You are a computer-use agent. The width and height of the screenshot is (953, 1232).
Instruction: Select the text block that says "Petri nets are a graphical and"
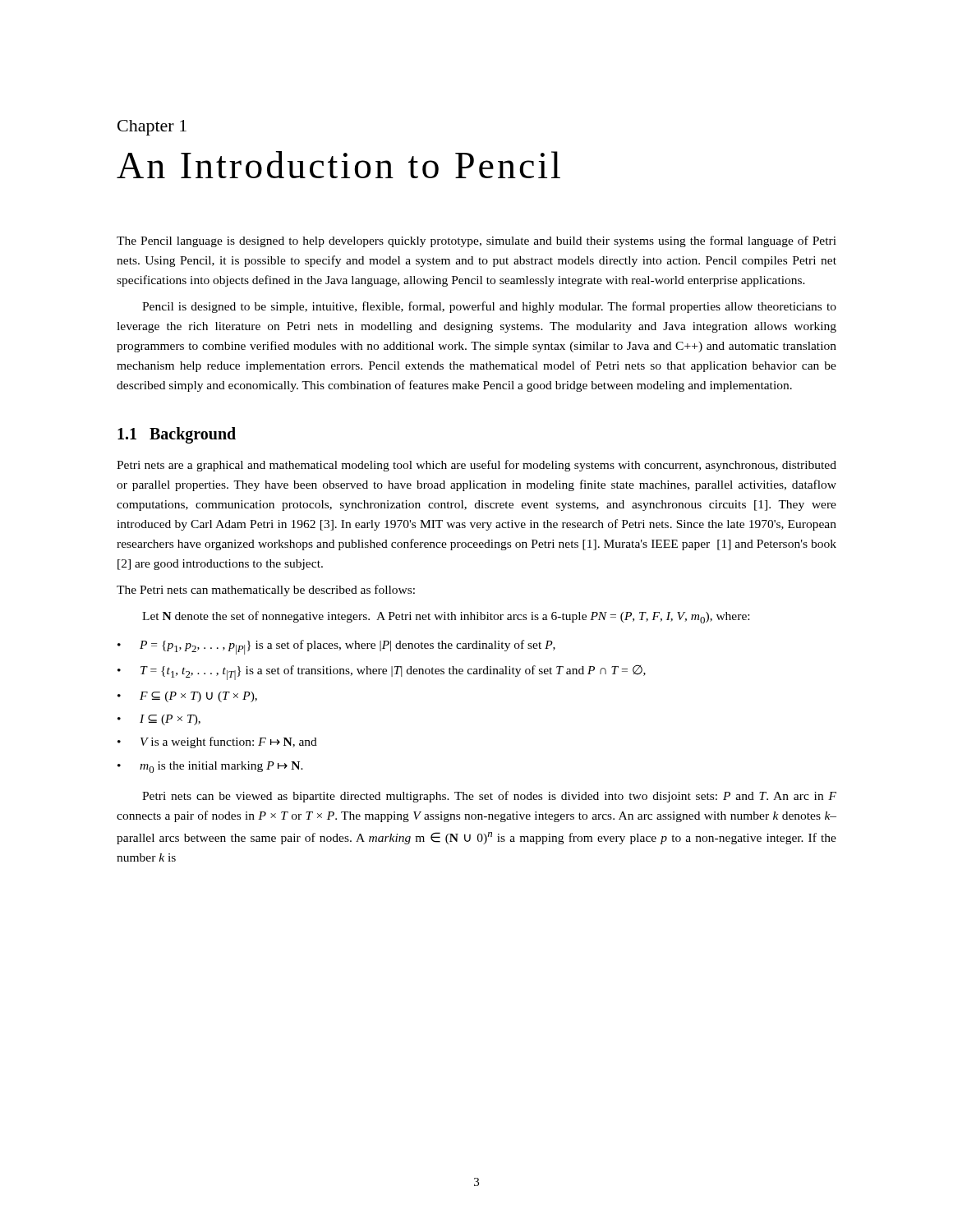(x=476, y=542)
